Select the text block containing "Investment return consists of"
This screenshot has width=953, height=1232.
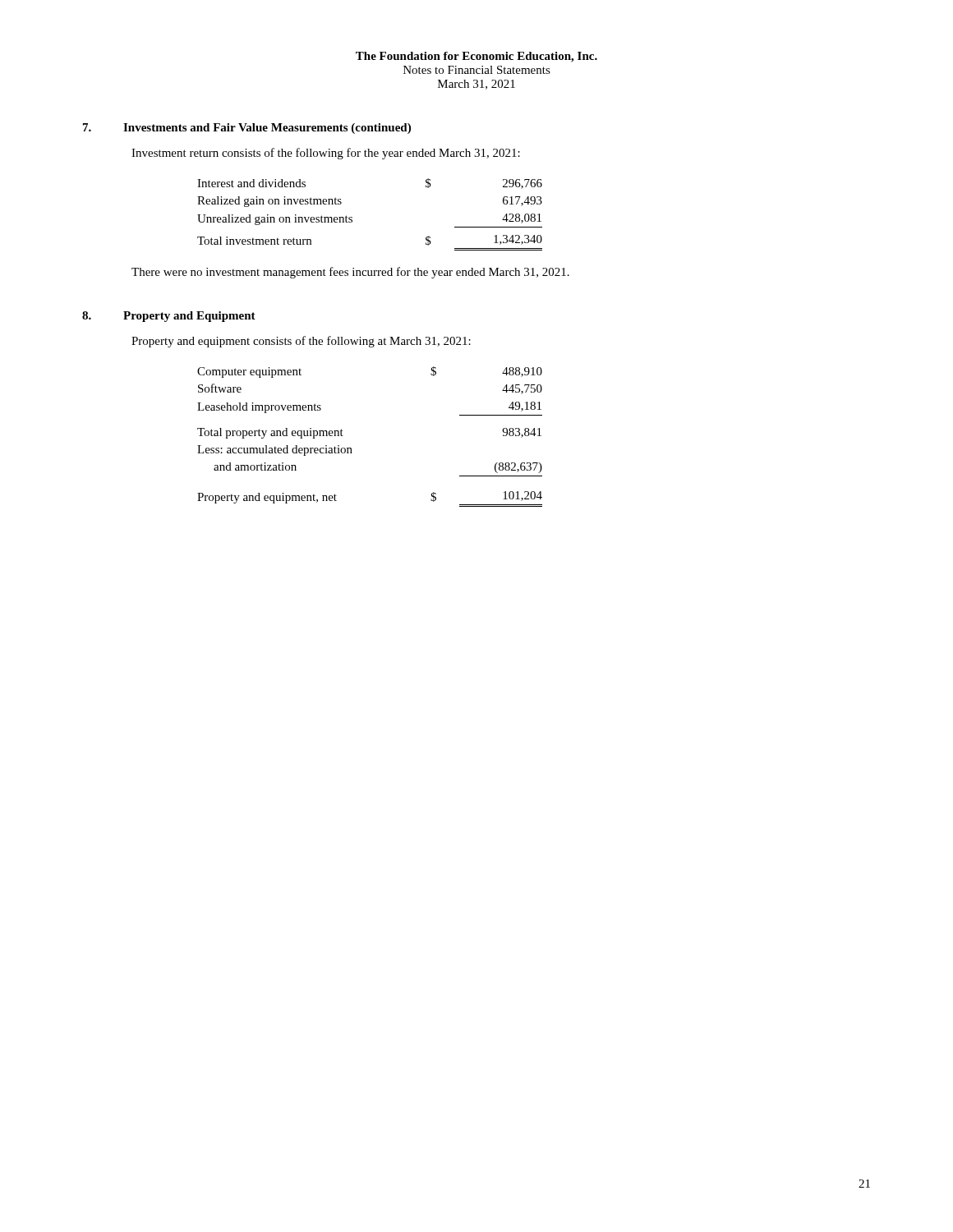[326, 153]
